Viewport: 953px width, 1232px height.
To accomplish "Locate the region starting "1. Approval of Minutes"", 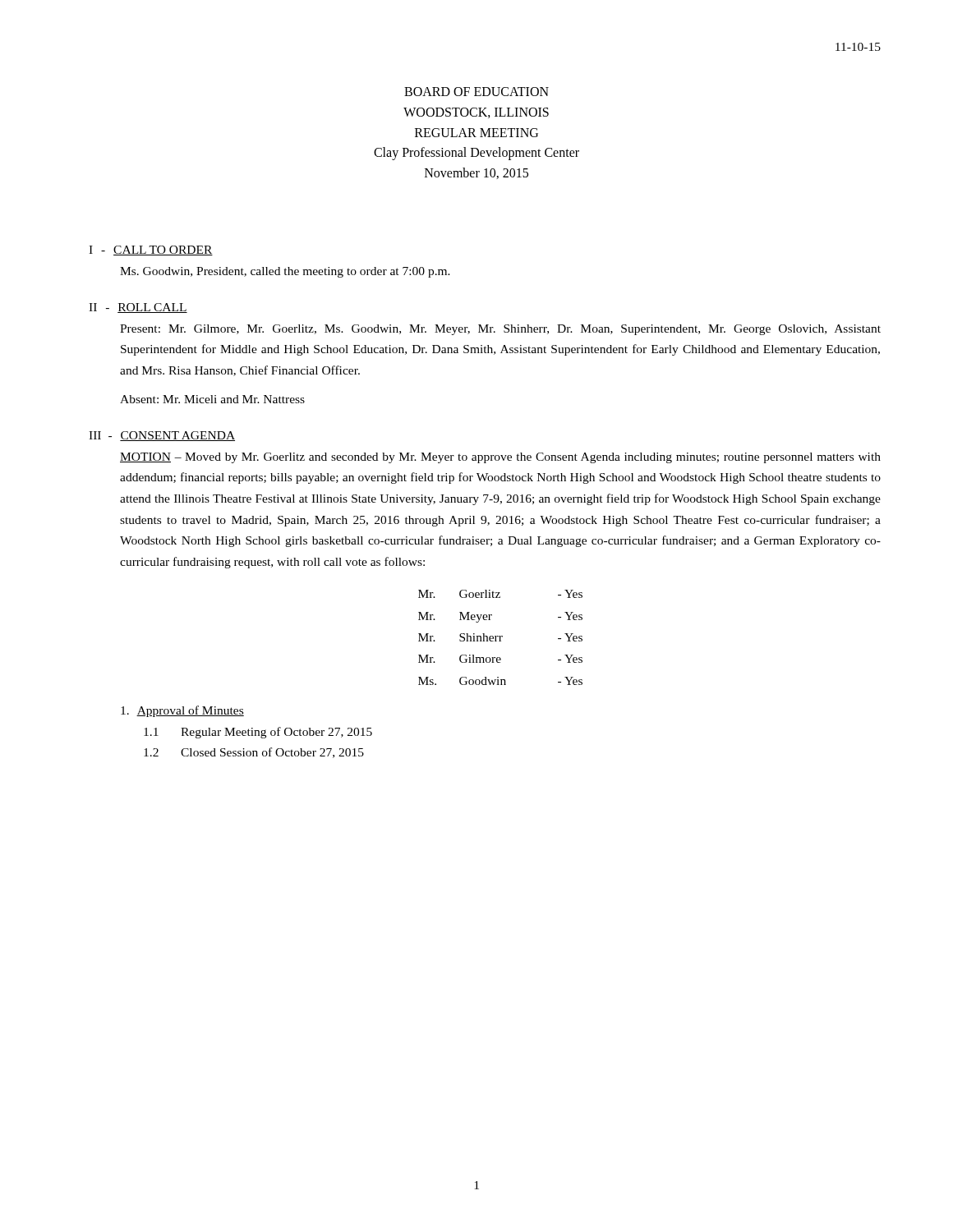I will pyautogui.click(x=182, y=710).
